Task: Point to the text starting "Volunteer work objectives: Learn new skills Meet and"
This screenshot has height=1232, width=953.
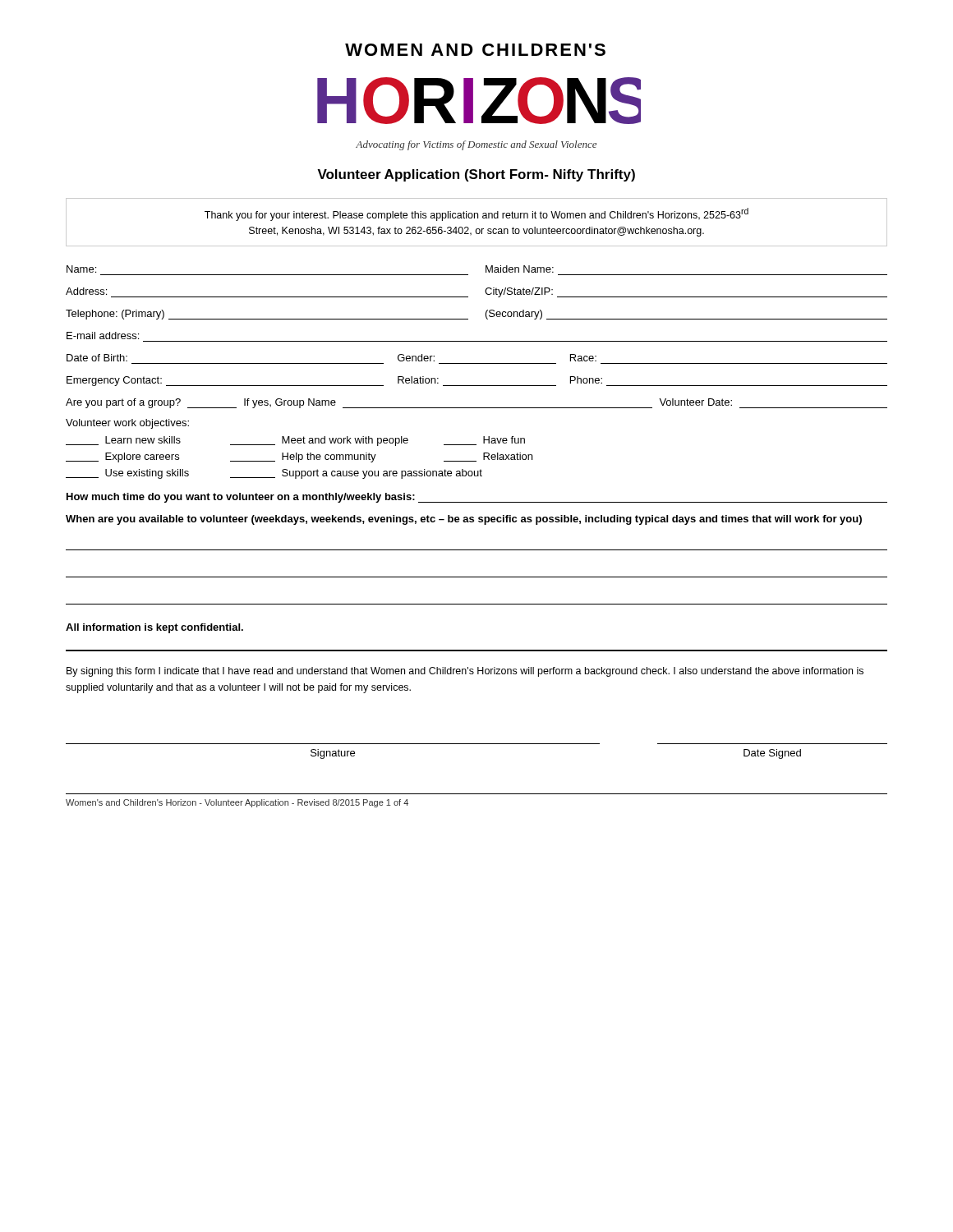Action: (x=476, y=447)
